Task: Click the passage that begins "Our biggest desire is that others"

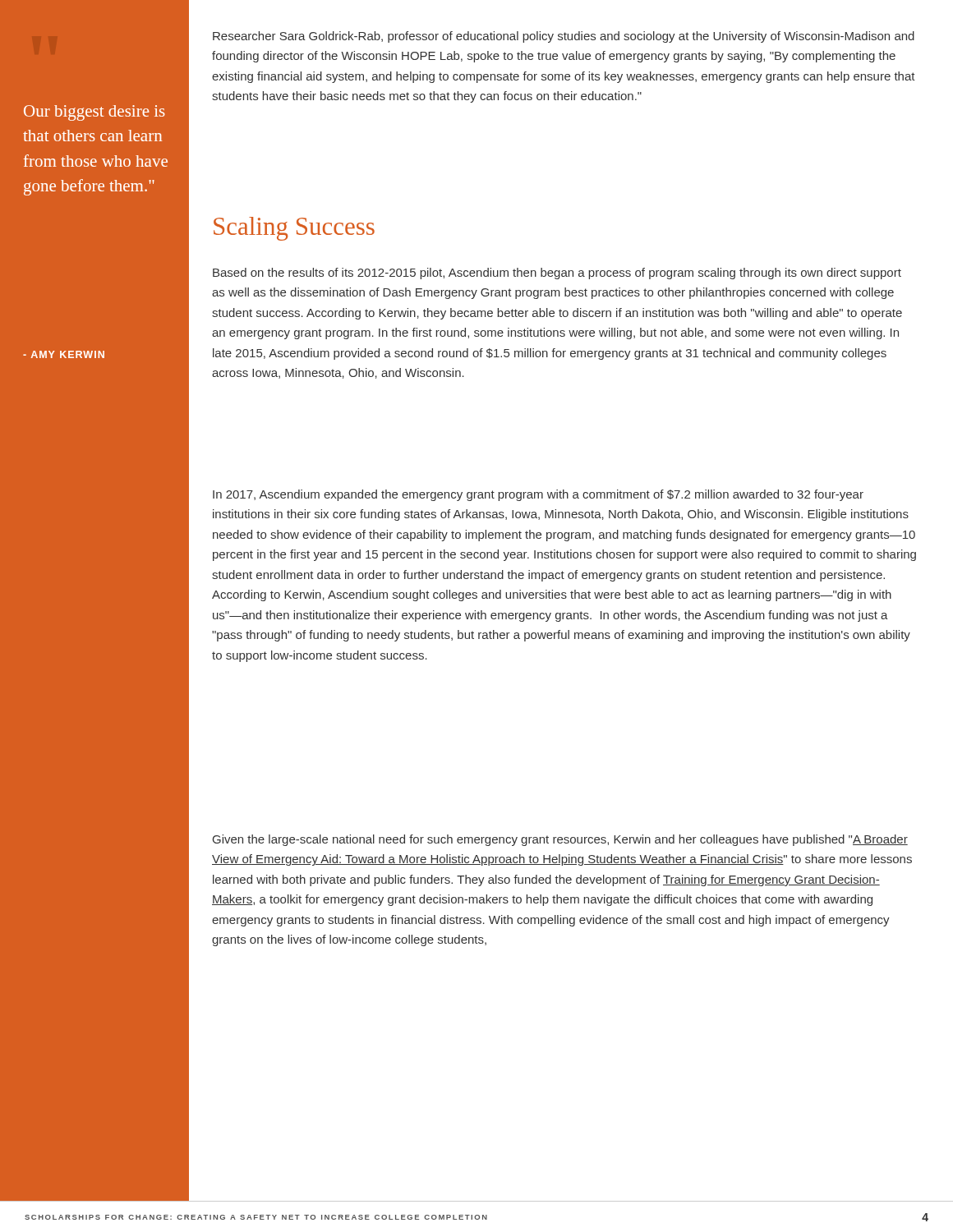Action: [96, 148]
